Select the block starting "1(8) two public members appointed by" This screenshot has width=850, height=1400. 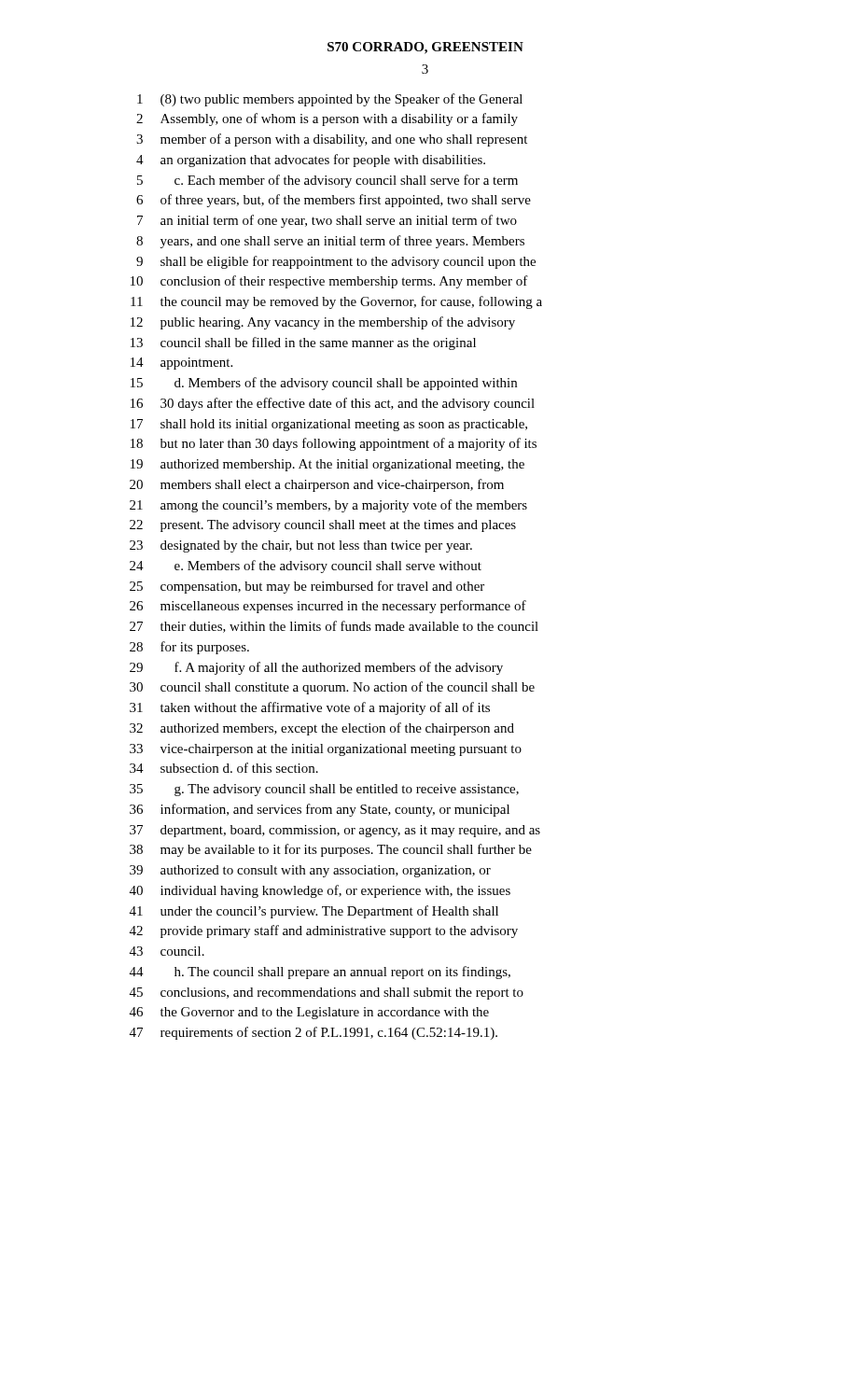pyautogui.click(x=425, y=566)
